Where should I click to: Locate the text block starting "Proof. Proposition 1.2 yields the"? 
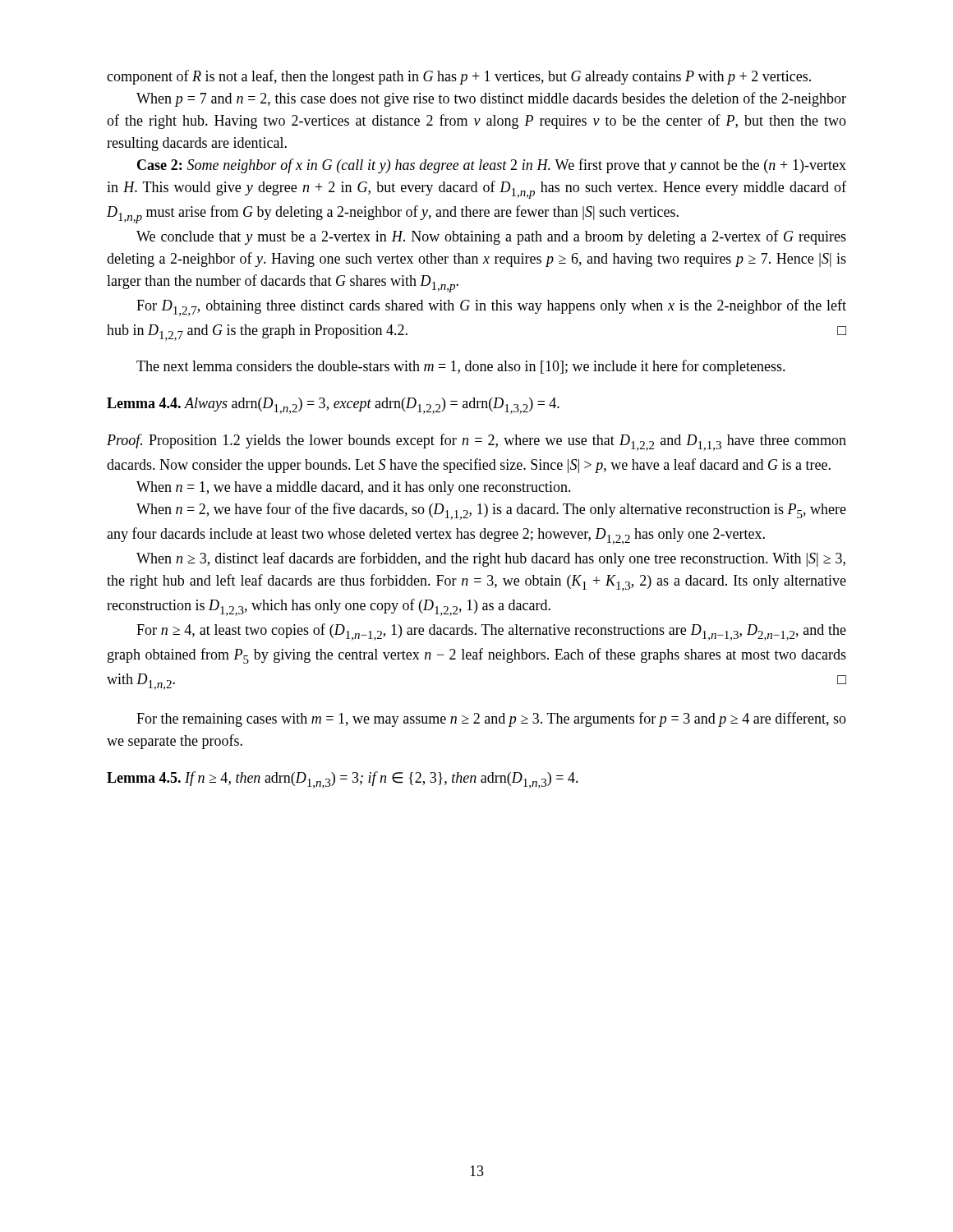point(476,561)
